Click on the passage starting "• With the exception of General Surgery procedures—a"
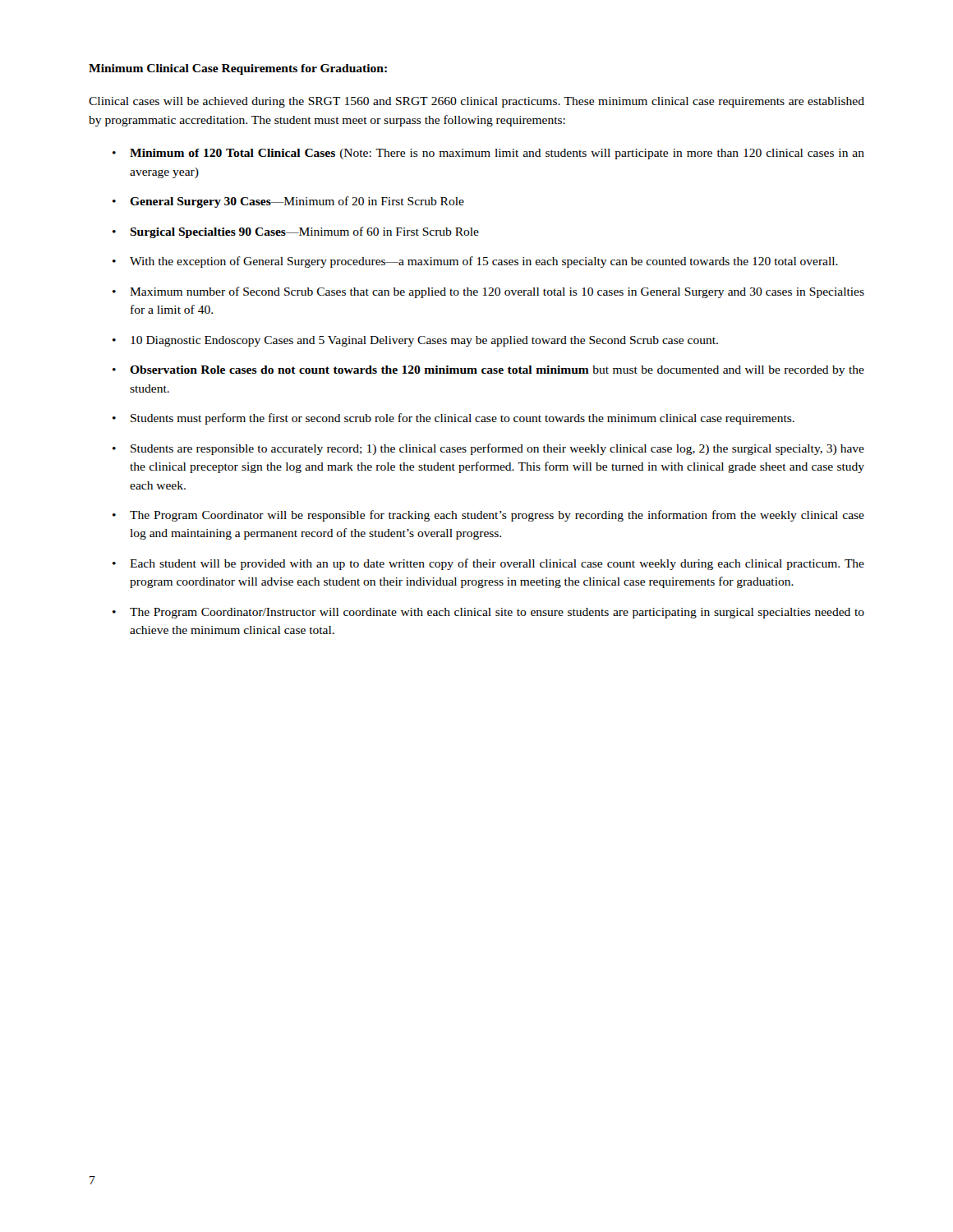Viewport: 953px width, 1232px height. pos(488,262)
